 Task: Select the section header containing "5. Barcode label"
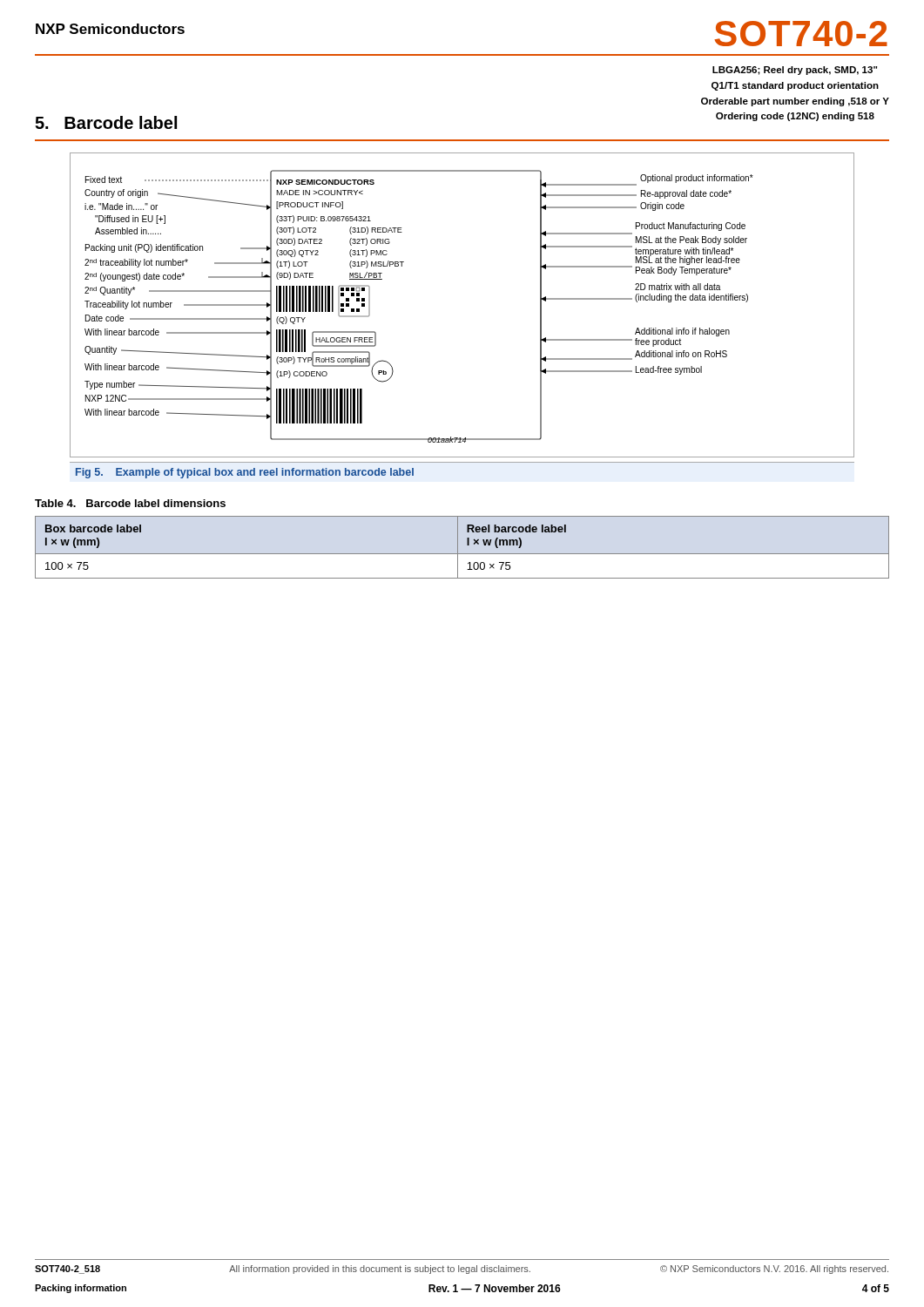106,123
